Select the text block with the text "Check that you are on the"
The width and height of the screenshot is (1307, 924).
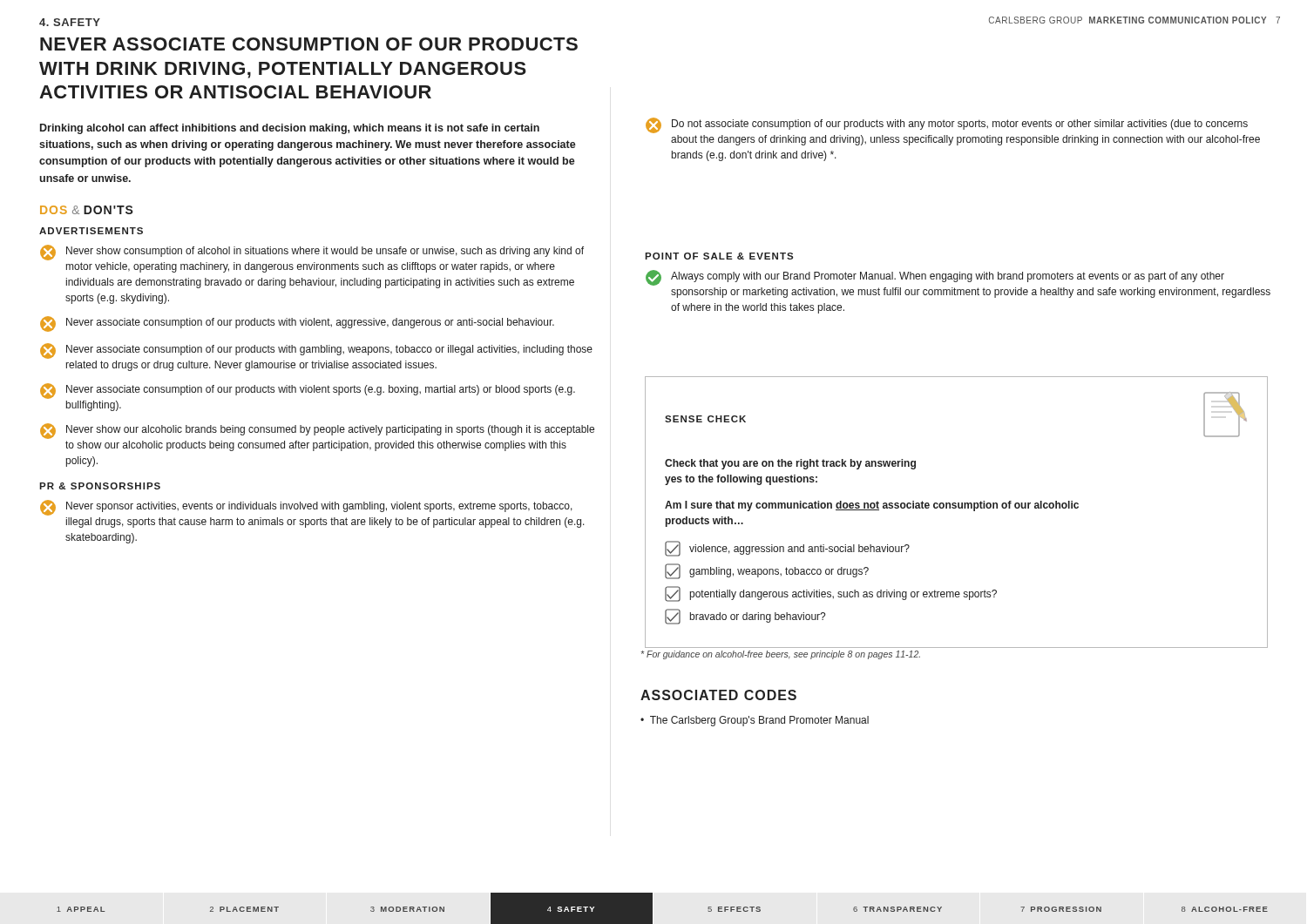tap(791, 471)
